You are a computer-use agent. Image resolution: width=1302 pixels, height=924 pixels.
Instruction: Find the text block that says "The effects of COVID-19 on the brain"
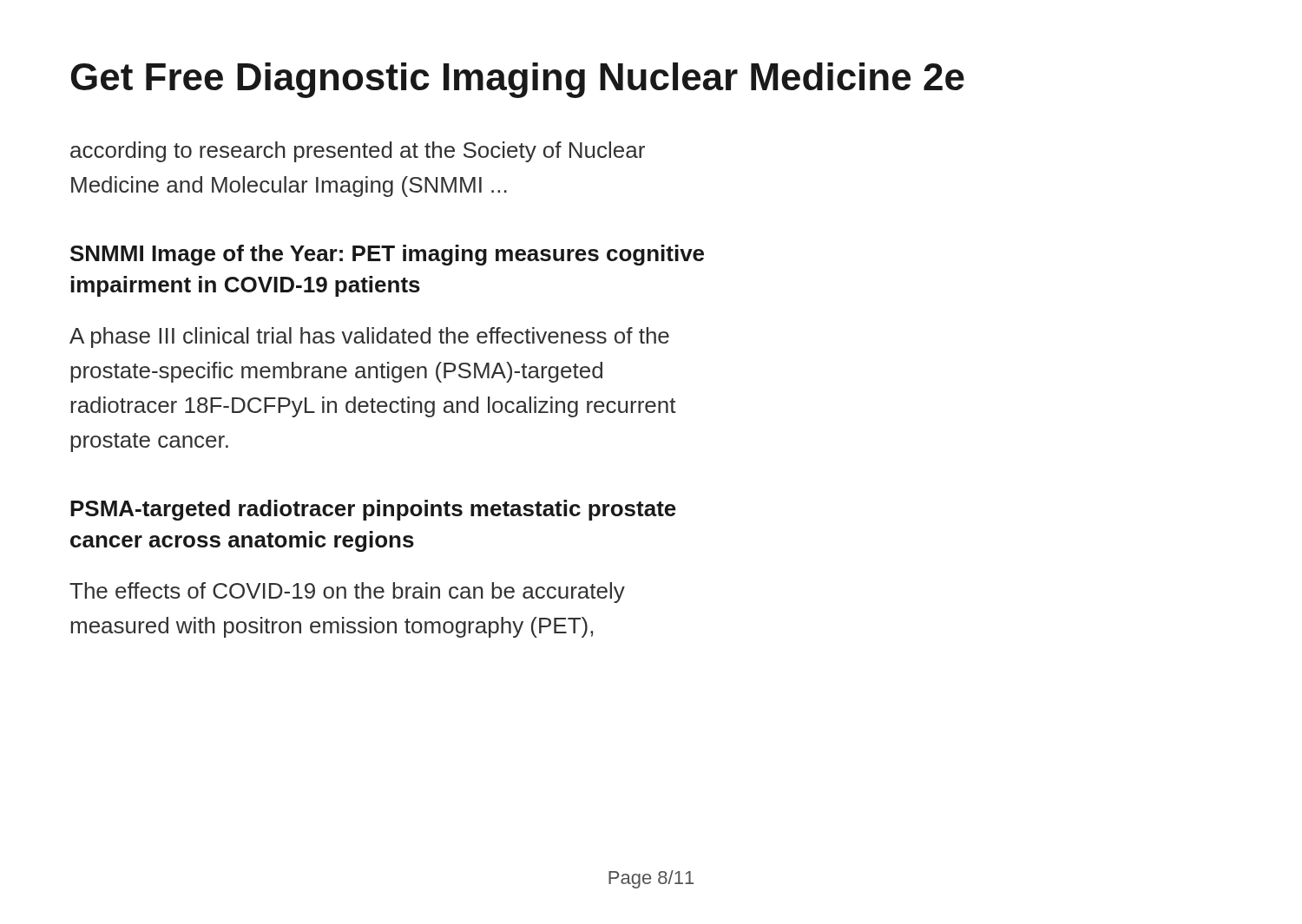(x=347, y=608)
